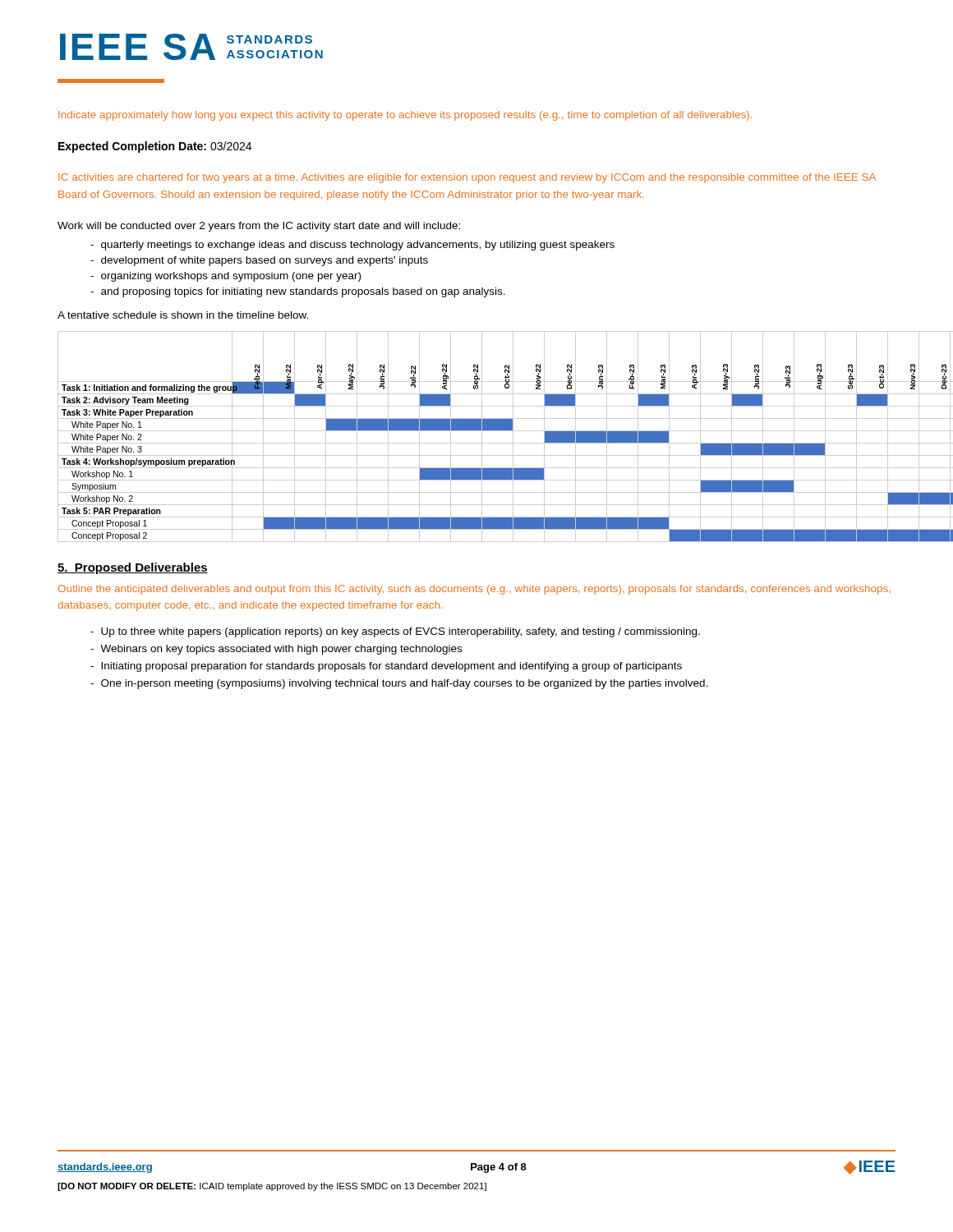This screenshot has width=953, height=1232.
Task: Locate the text "Expected Completion Date: 03/2024"
Action: point(155,146)
